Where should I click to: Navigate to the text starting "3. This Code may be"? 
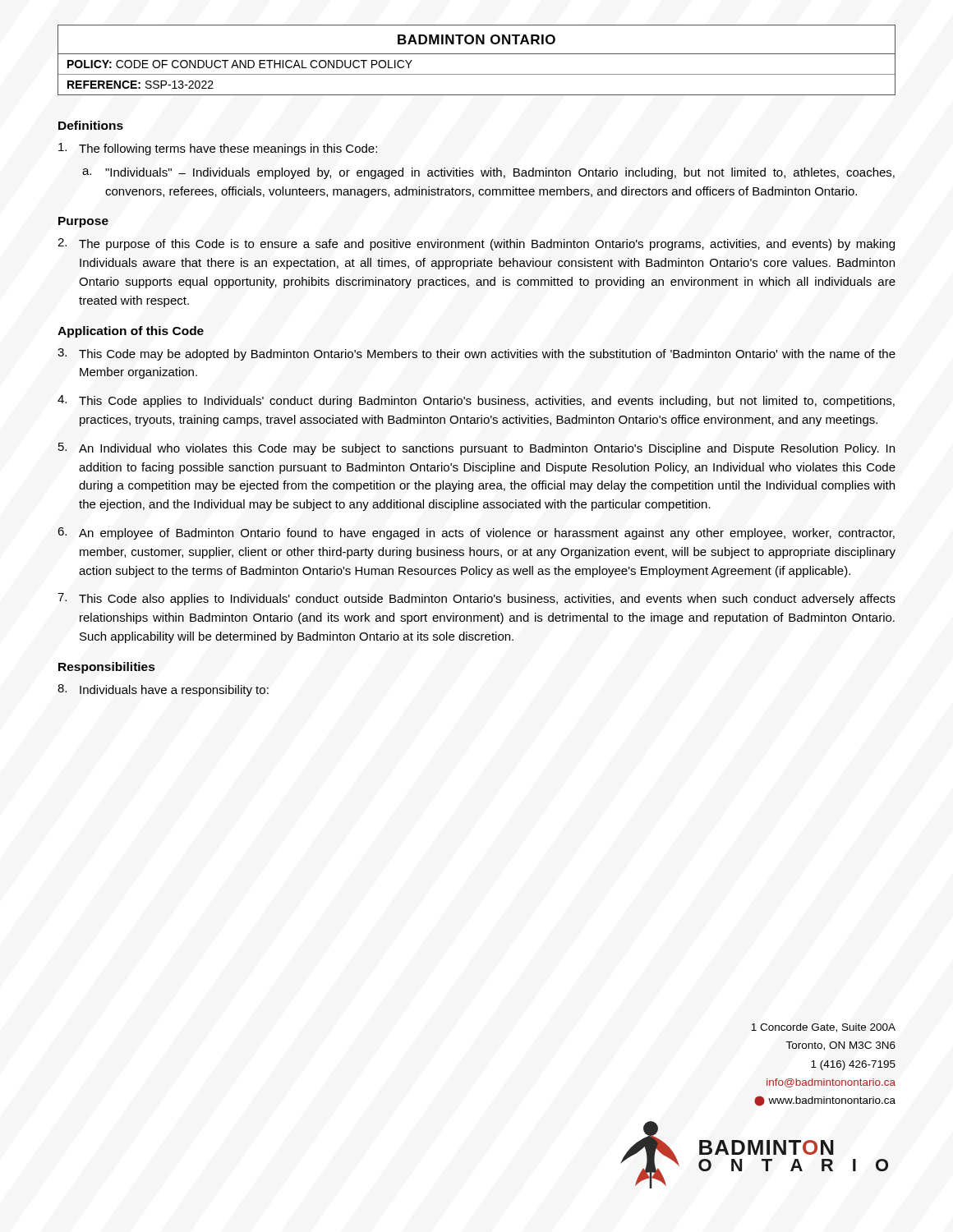pyautogui.click(x=476, y=363)
